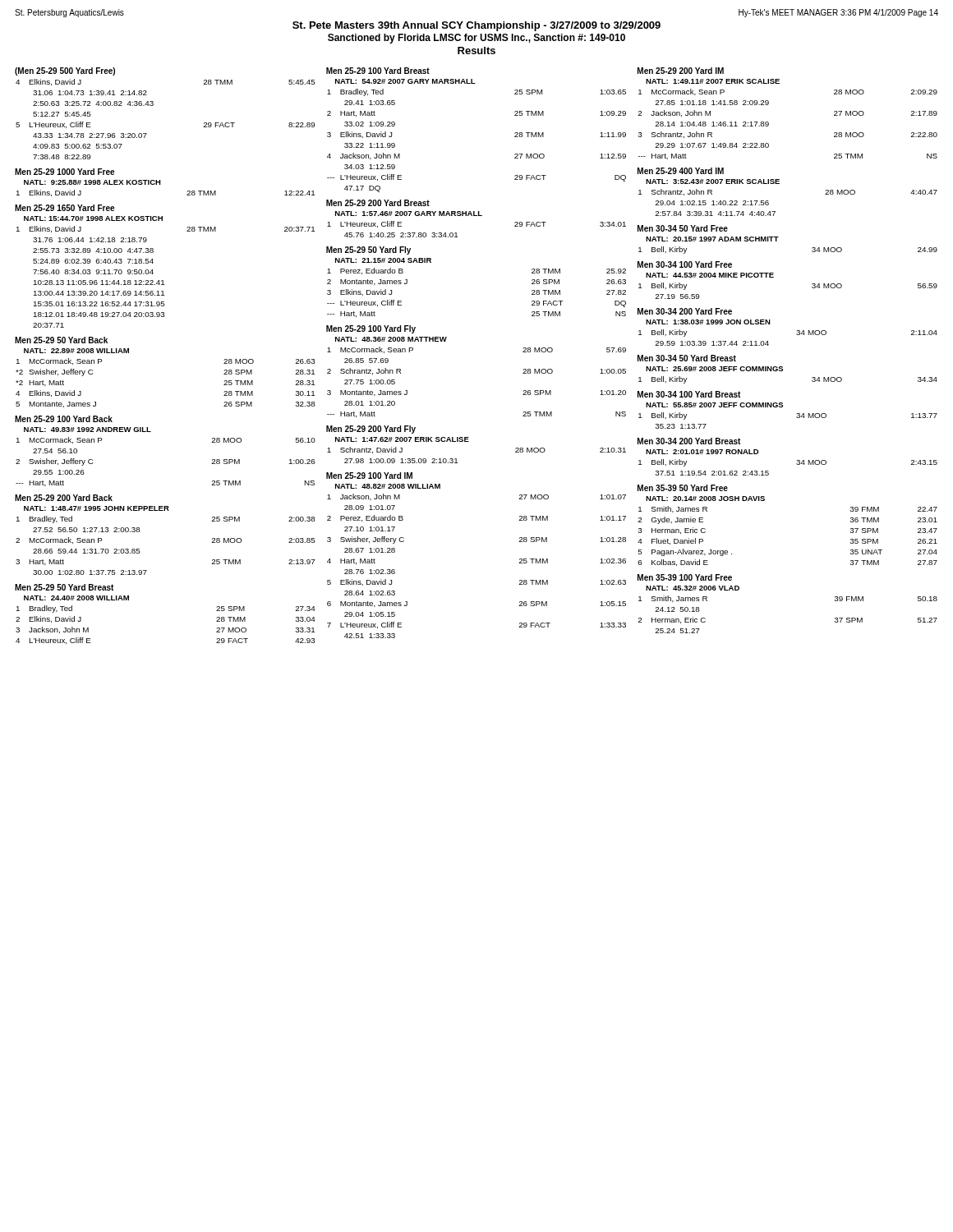The height and width of the screenshot is (1232, 953).
Task: Find the table that mentions "Pagan-Alvarez, Jorge ."
Action: [x=788, y=526]
